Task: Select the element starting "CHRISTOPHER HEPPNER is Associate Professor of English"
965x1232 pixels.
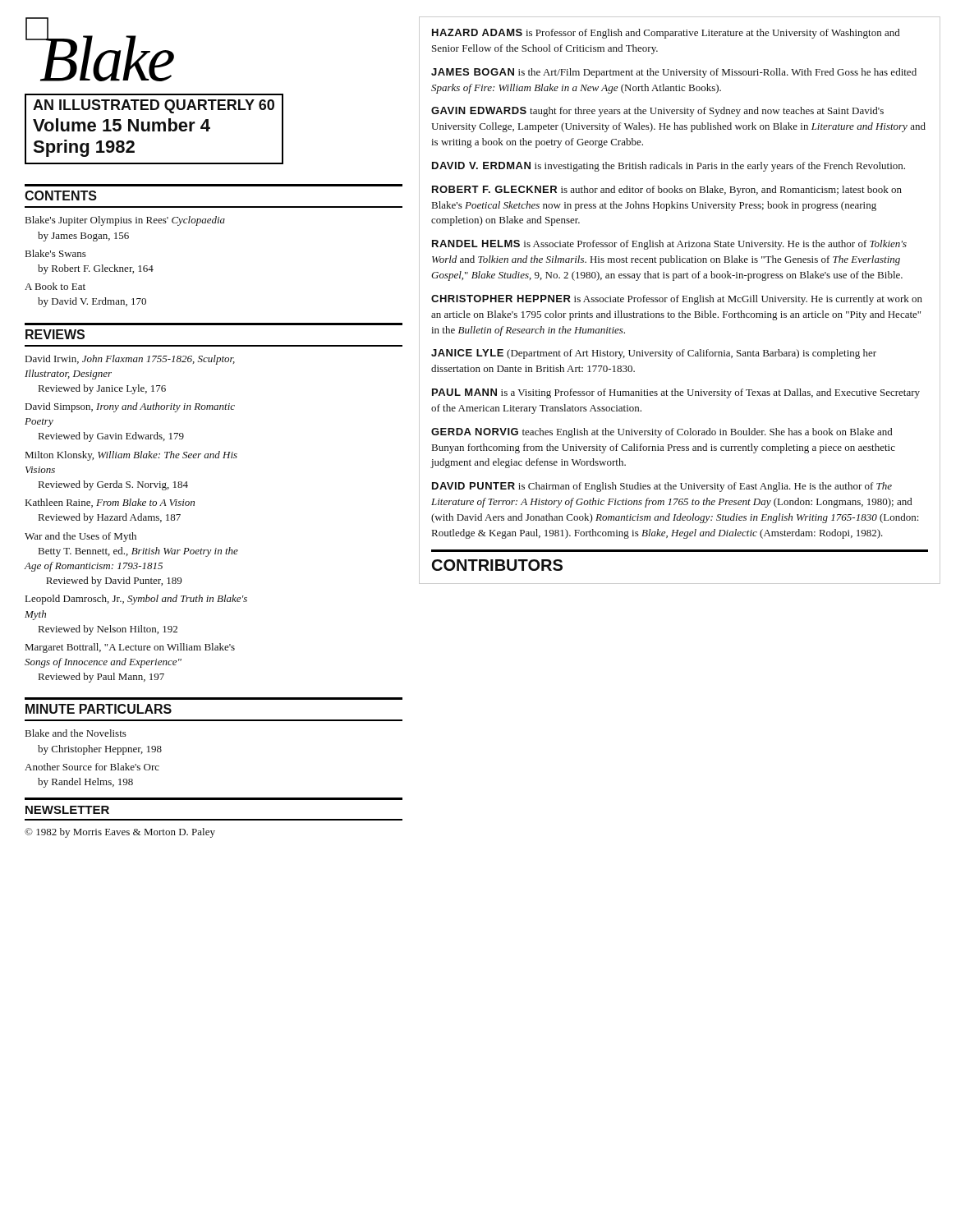Action: pyautogui.click(x=677, y=314)
